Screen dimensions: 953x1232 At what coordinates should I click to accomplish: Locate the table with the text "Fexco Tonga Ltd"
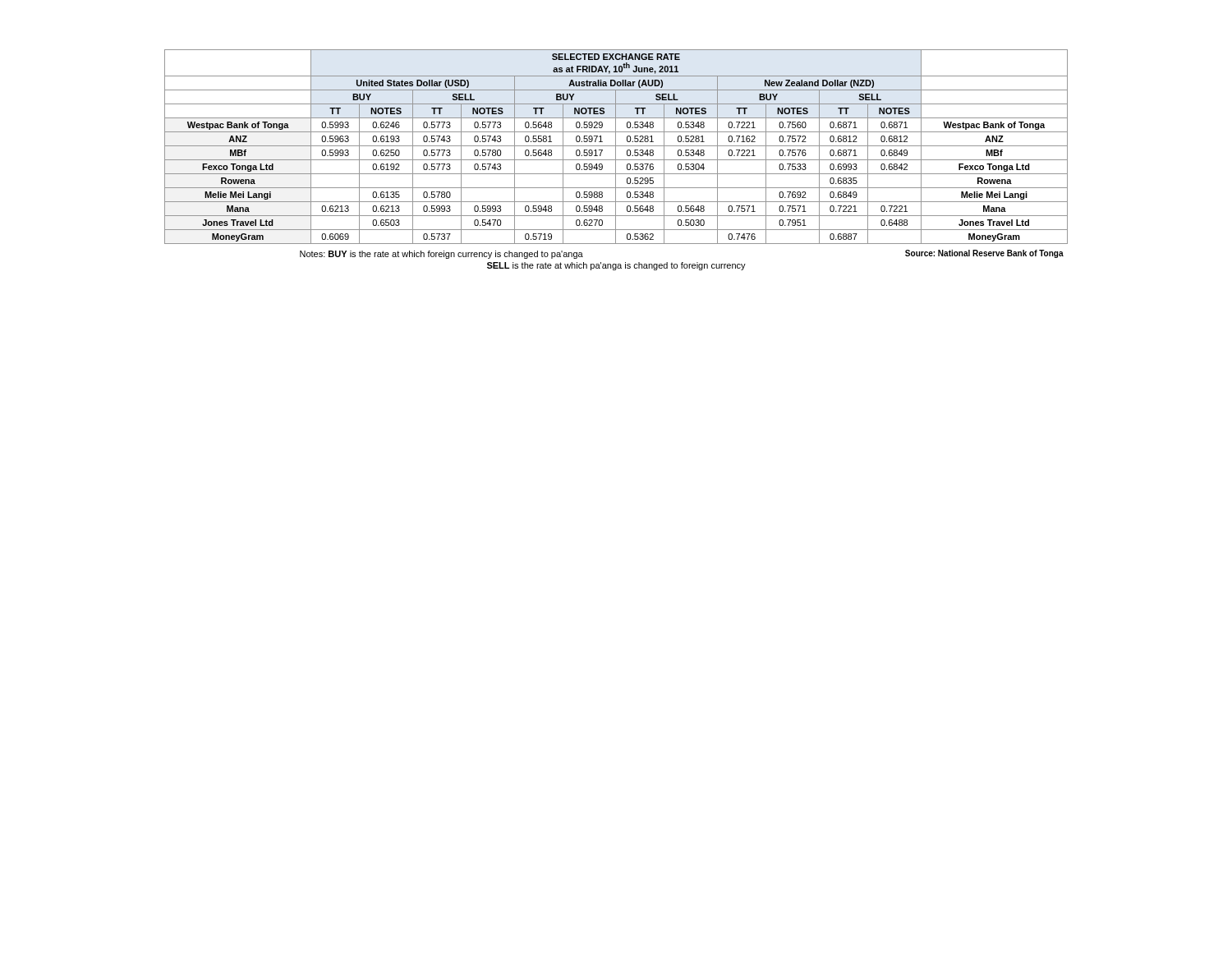(616, 160)
